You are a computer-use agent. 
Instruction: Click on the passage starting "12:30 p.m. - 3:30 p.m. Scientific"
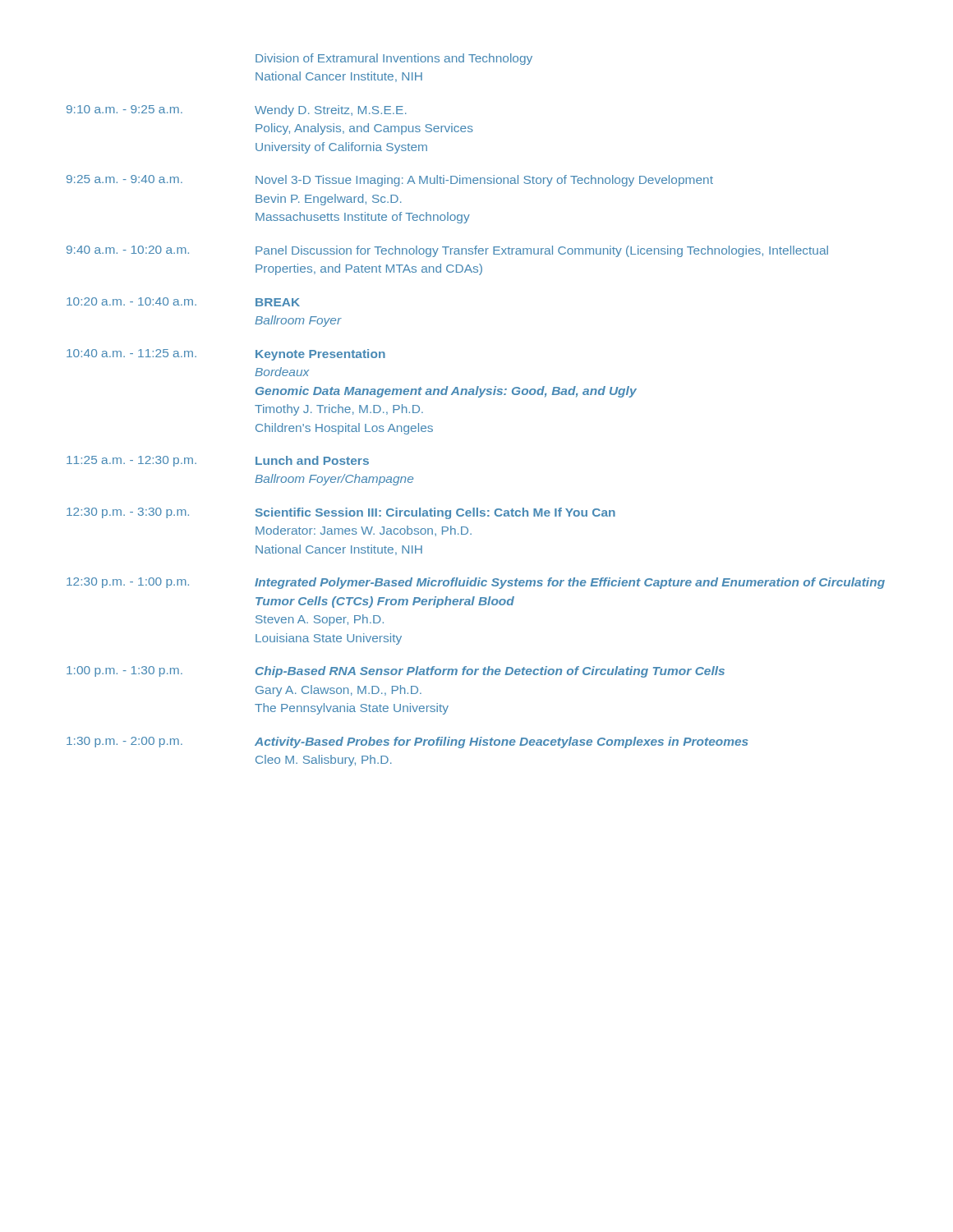pyautogui.click(x=476, y=531)
